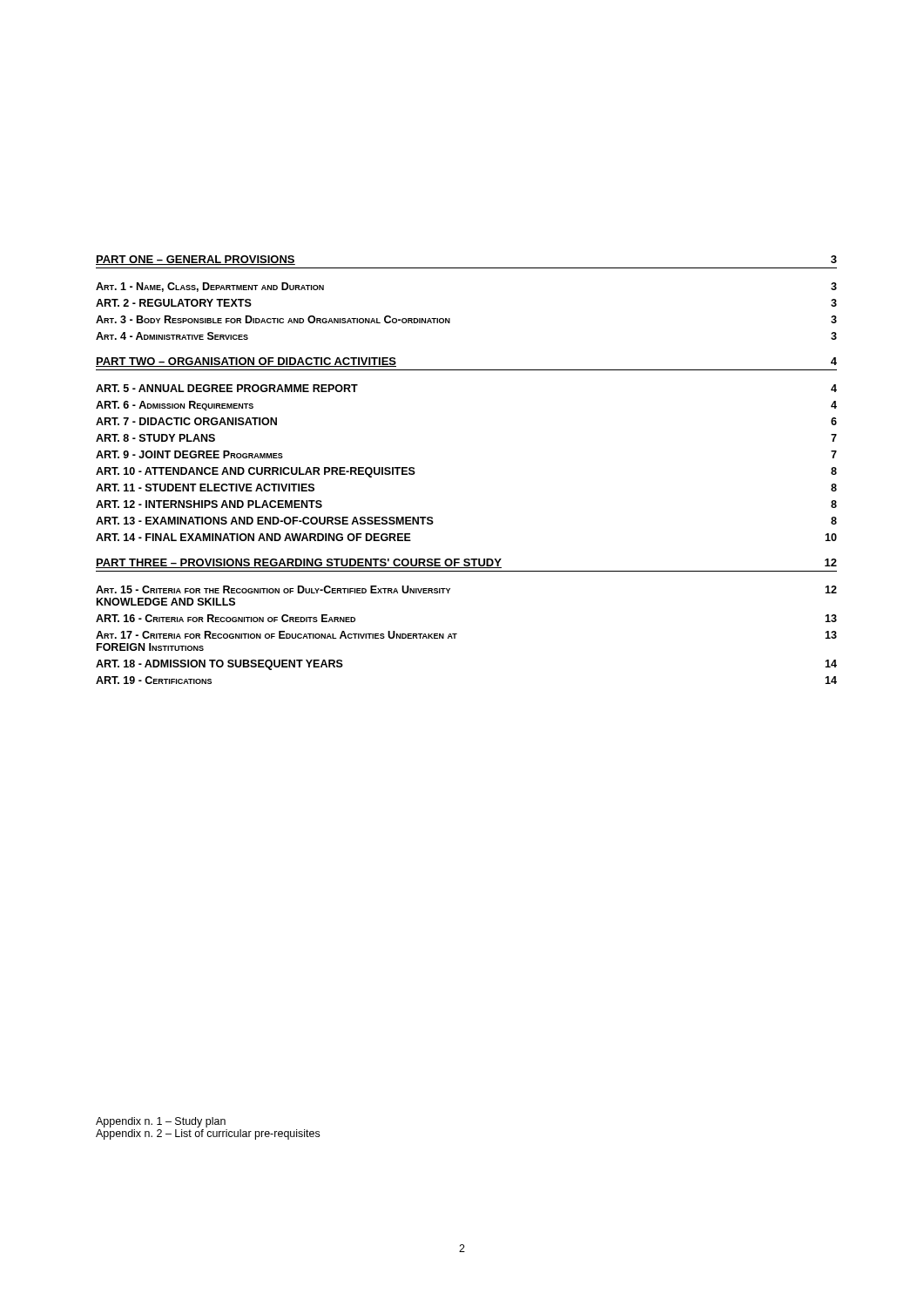
Task: Locate the list item that reads "Art. 17 - Criteria for Recognition of"
Action: click(x=466, y=641)
